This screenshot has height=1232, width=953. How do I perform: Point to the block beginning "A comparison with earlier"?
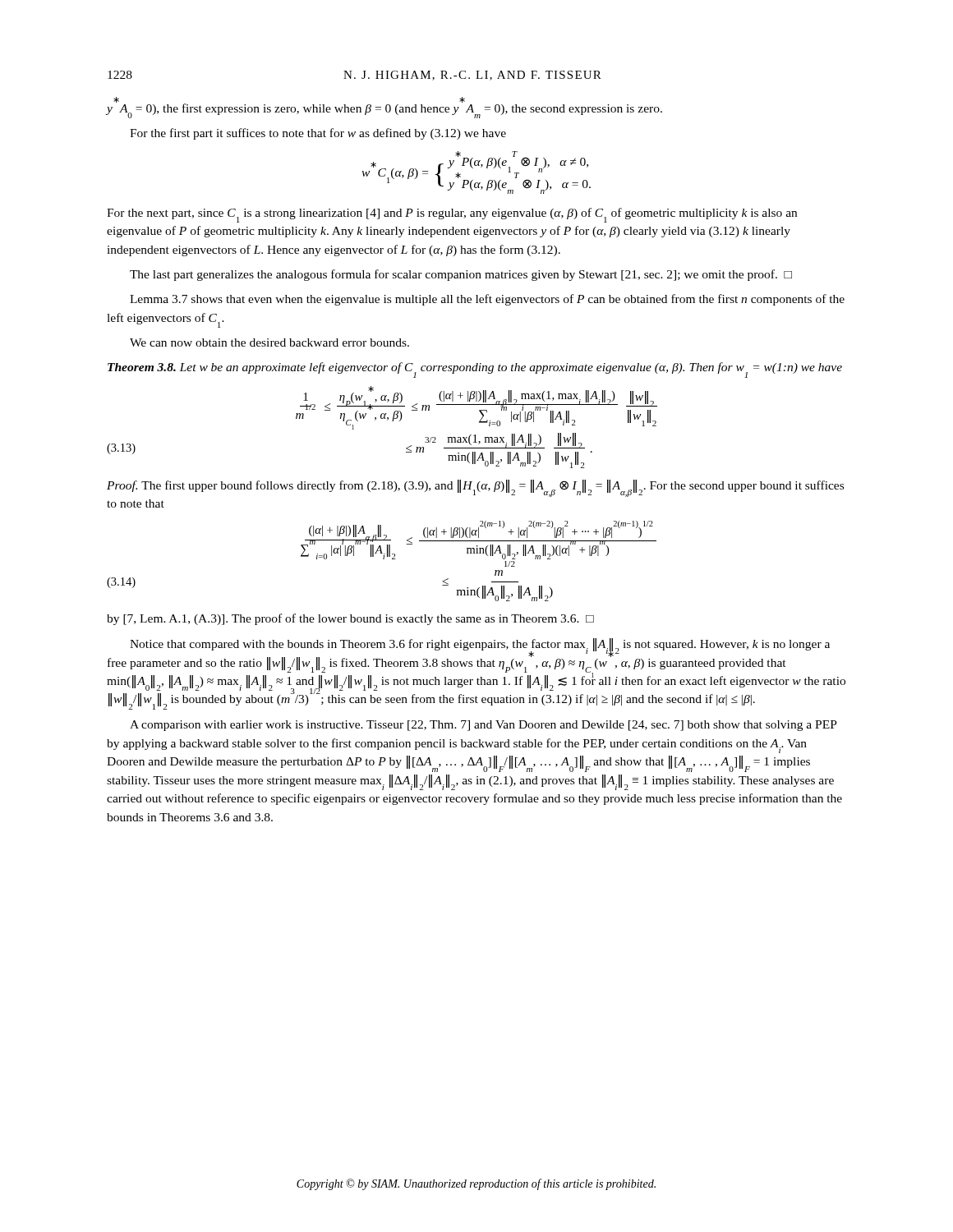tap(475, 770)
